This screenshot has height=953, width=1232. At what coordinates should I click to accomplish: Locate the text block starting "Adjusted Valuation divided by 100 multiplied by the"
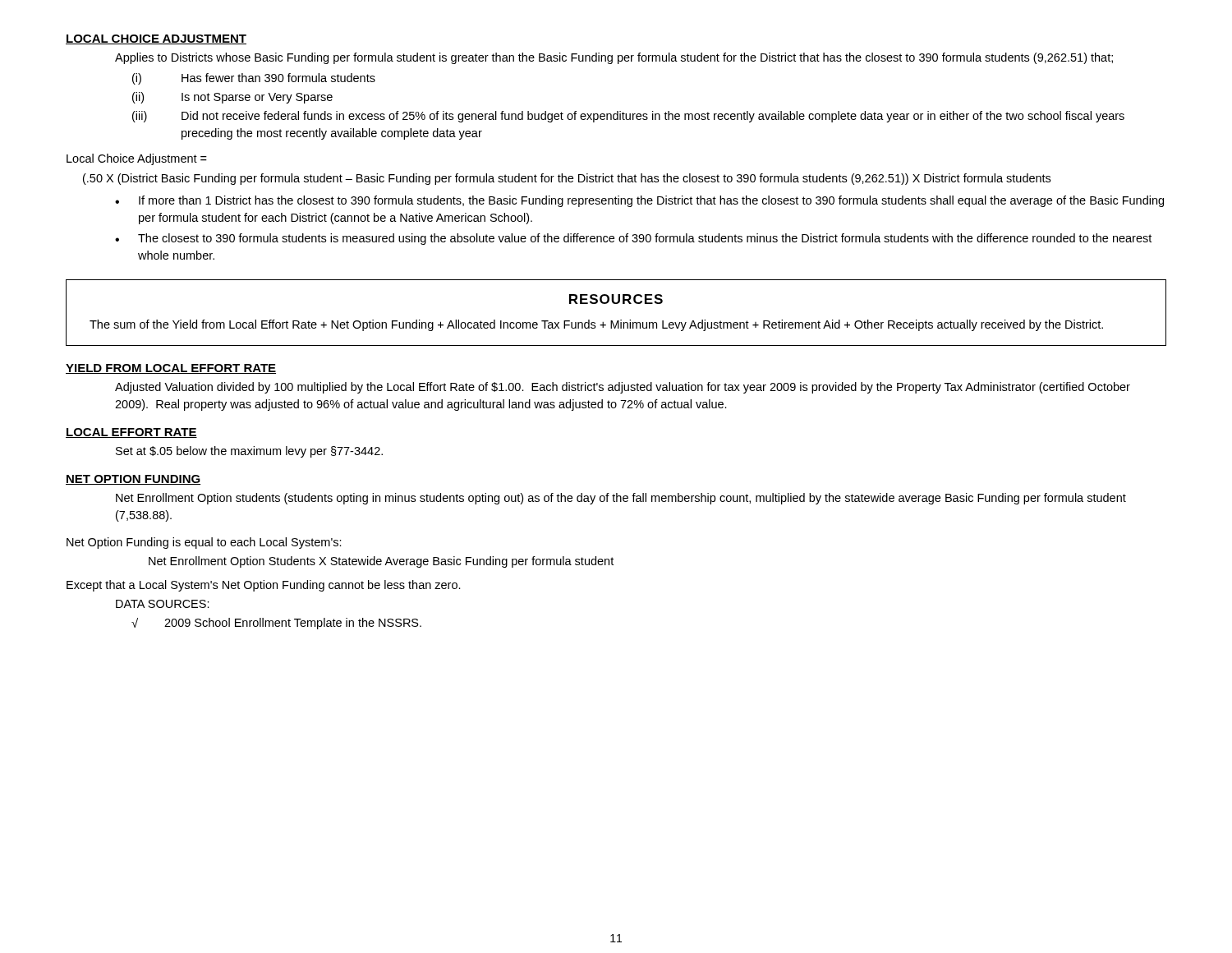tap(623, 396)
